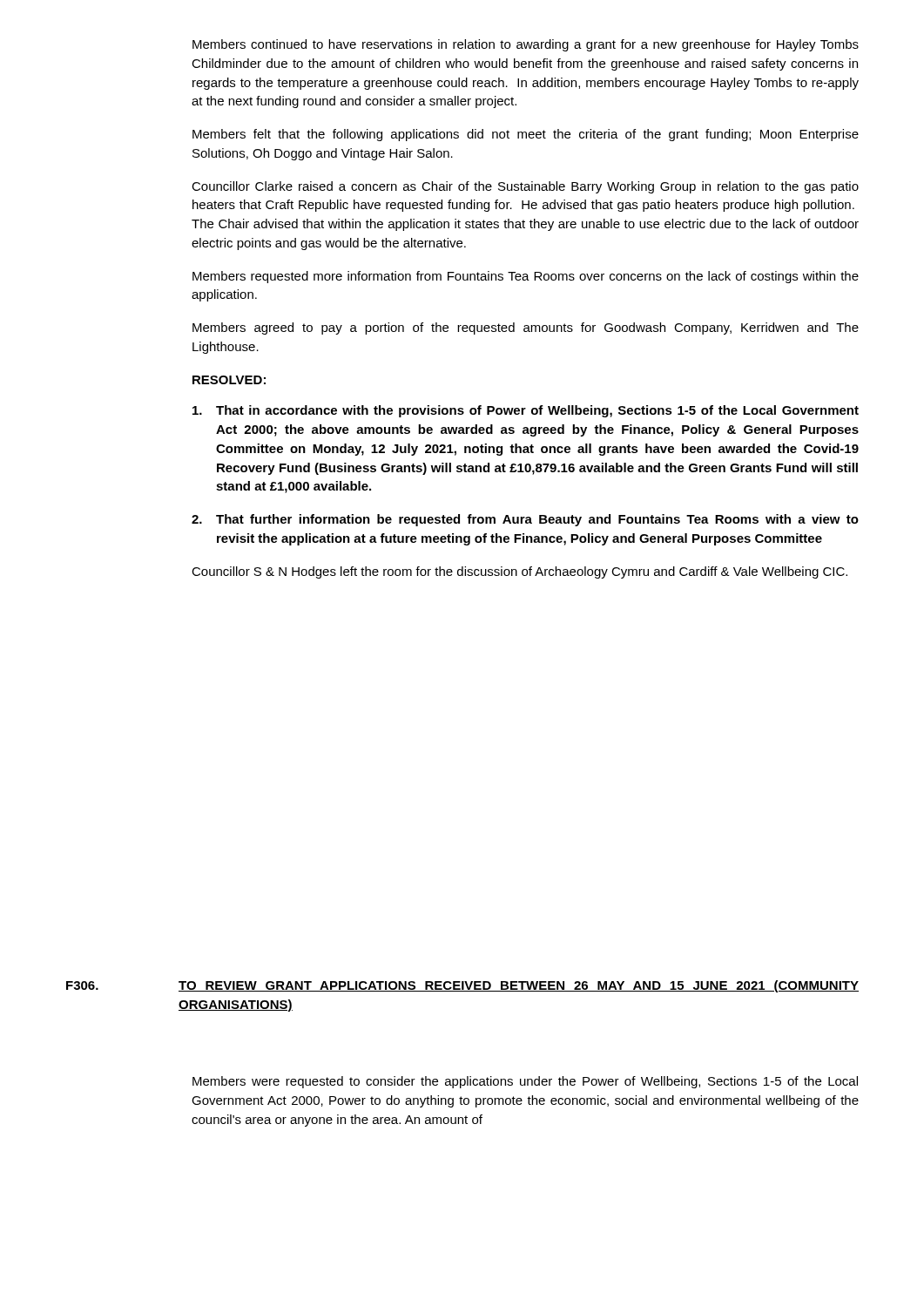
Task: Locate the text block that reads "Members requested more information from Fountains"
Action: click(525, 285)
